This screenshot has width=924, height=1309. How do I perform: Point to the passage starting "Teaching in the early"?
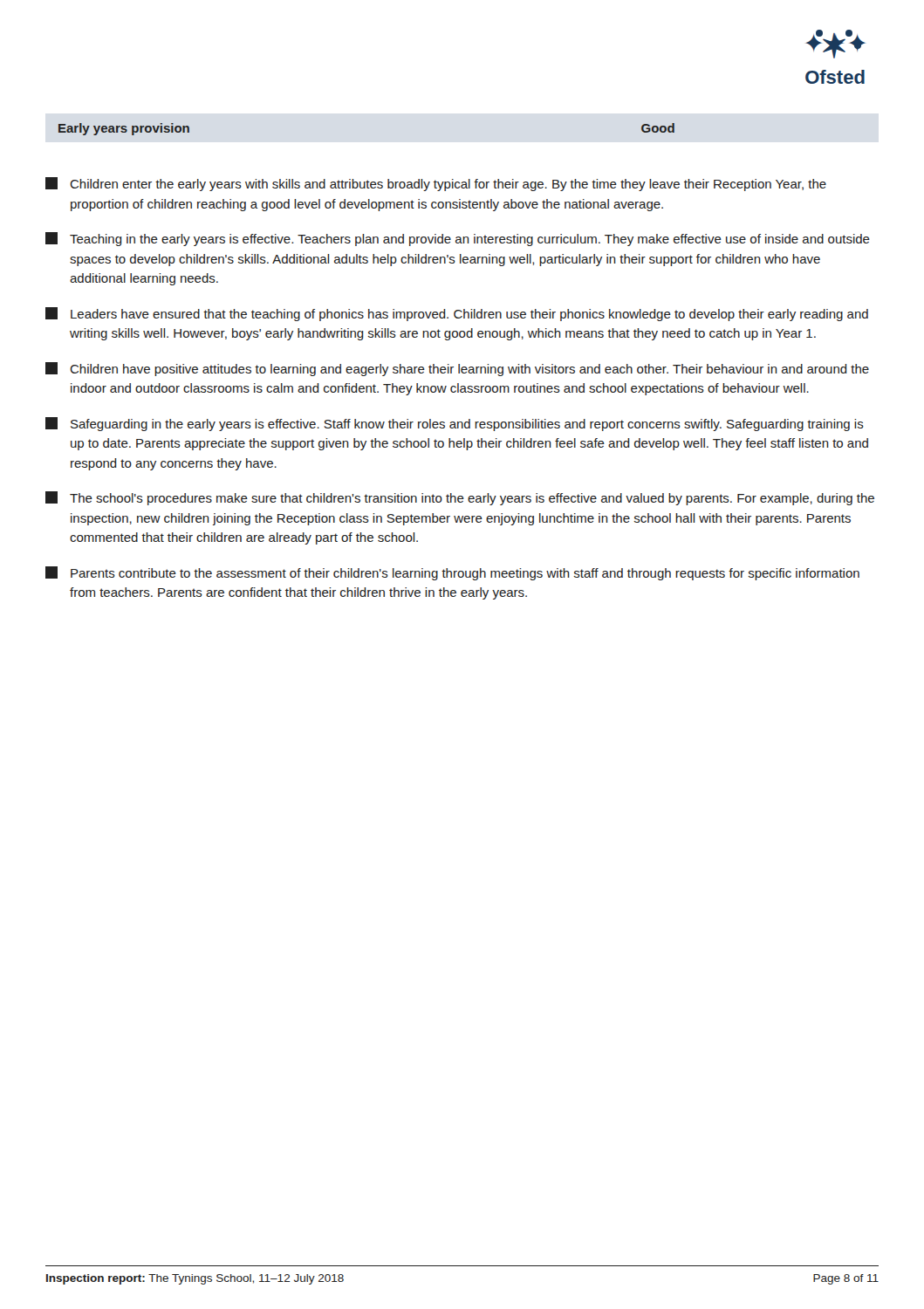coord(462,259)
